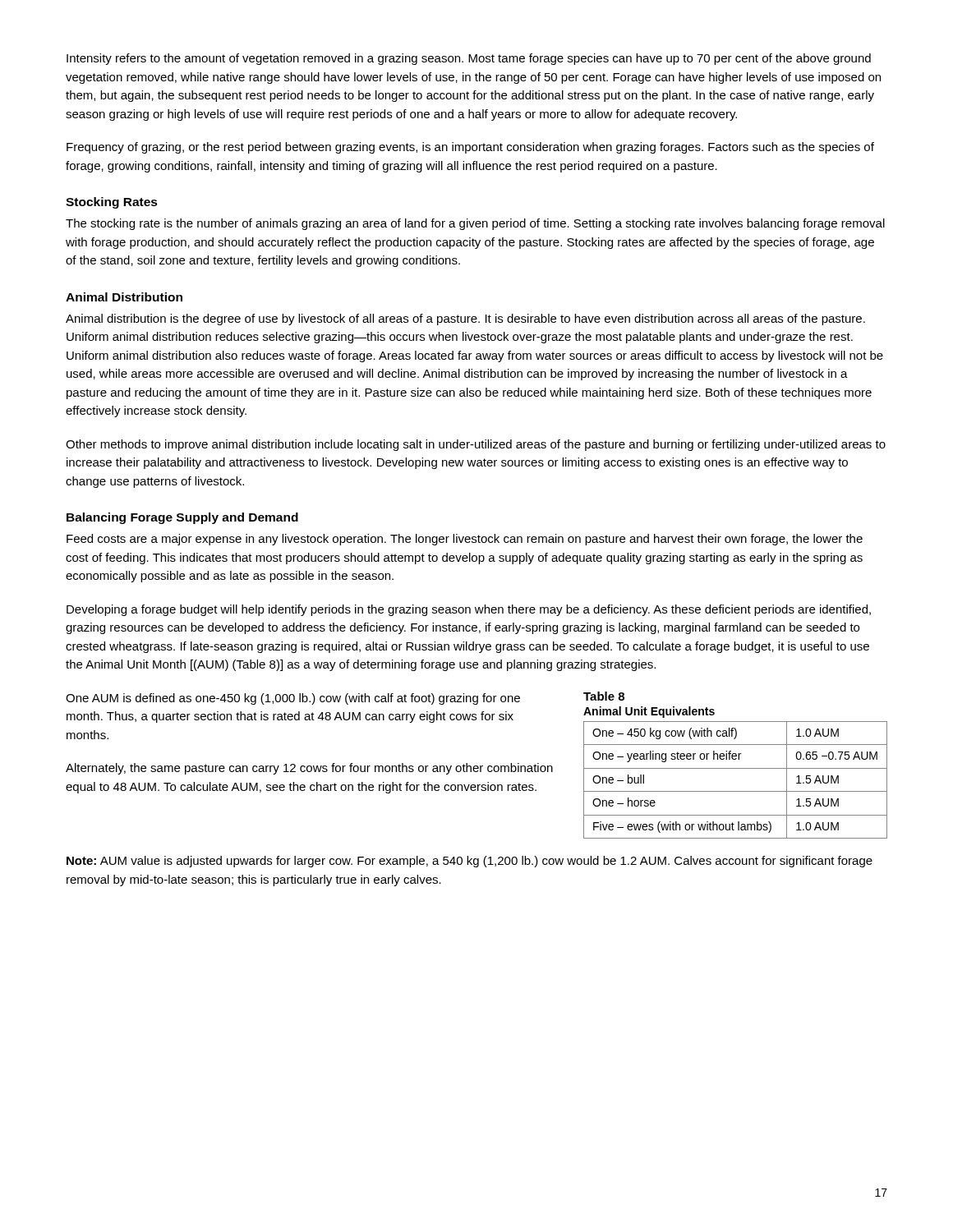953x1232 pixels.
Task: Click on the element starting "Other methods to improve"
Action: click(x=476, y=462)
